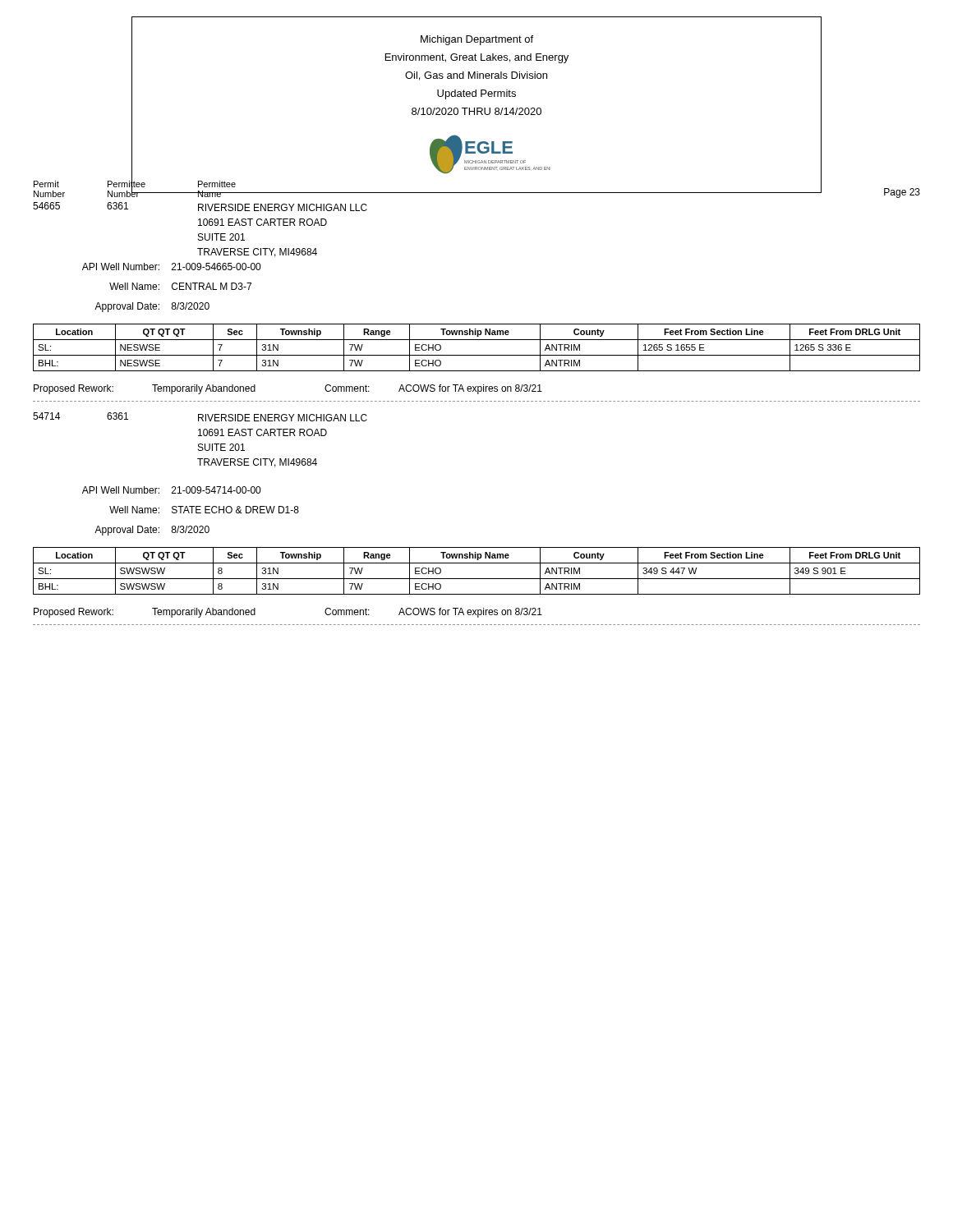The height and width of the screenshot is (1232, 953).
Task: Select the table that reads "1265 S 1655"
Action: click(476, 347)
